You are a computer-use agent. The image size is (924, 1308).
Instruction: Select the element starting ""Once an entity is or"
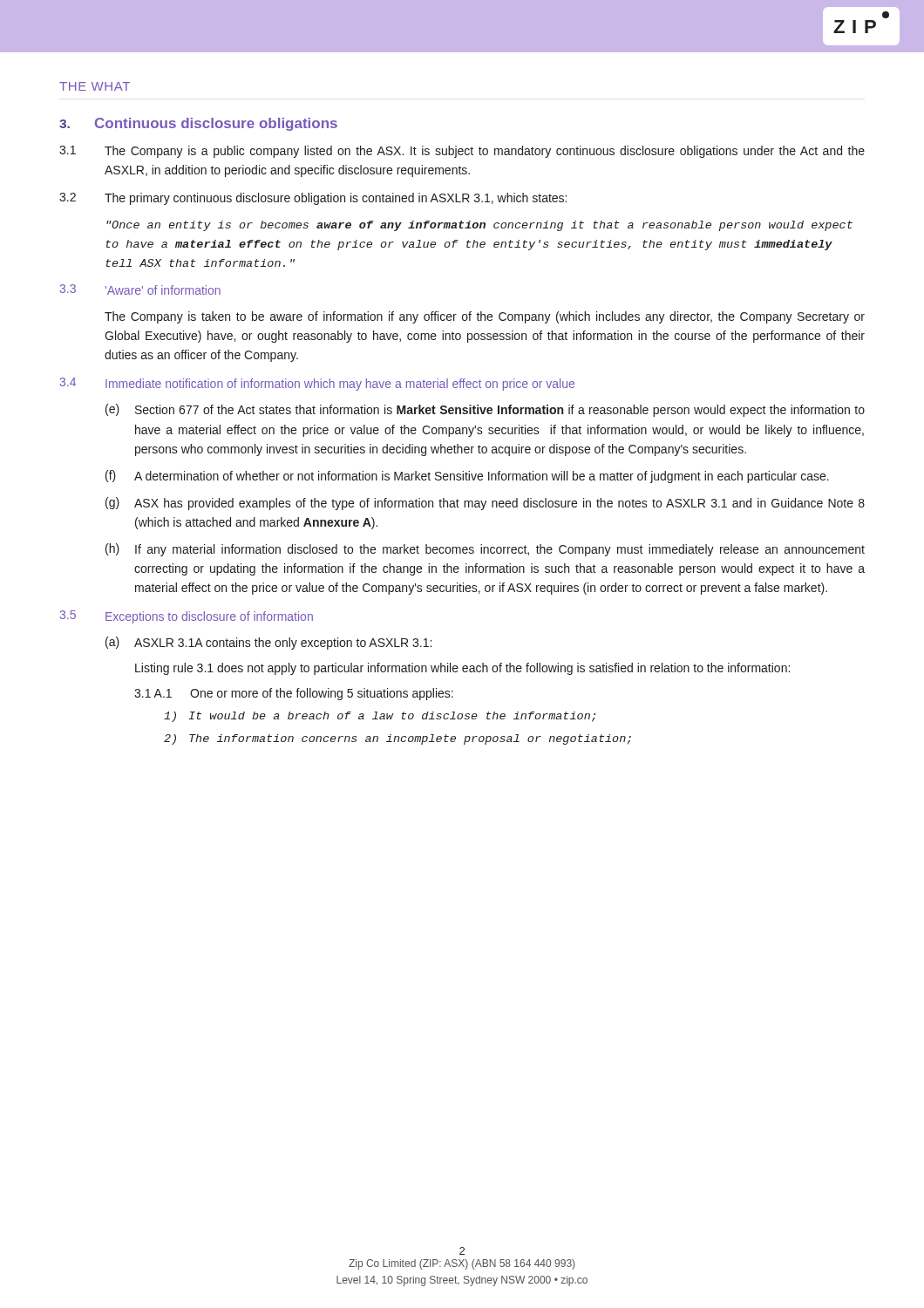479,245
